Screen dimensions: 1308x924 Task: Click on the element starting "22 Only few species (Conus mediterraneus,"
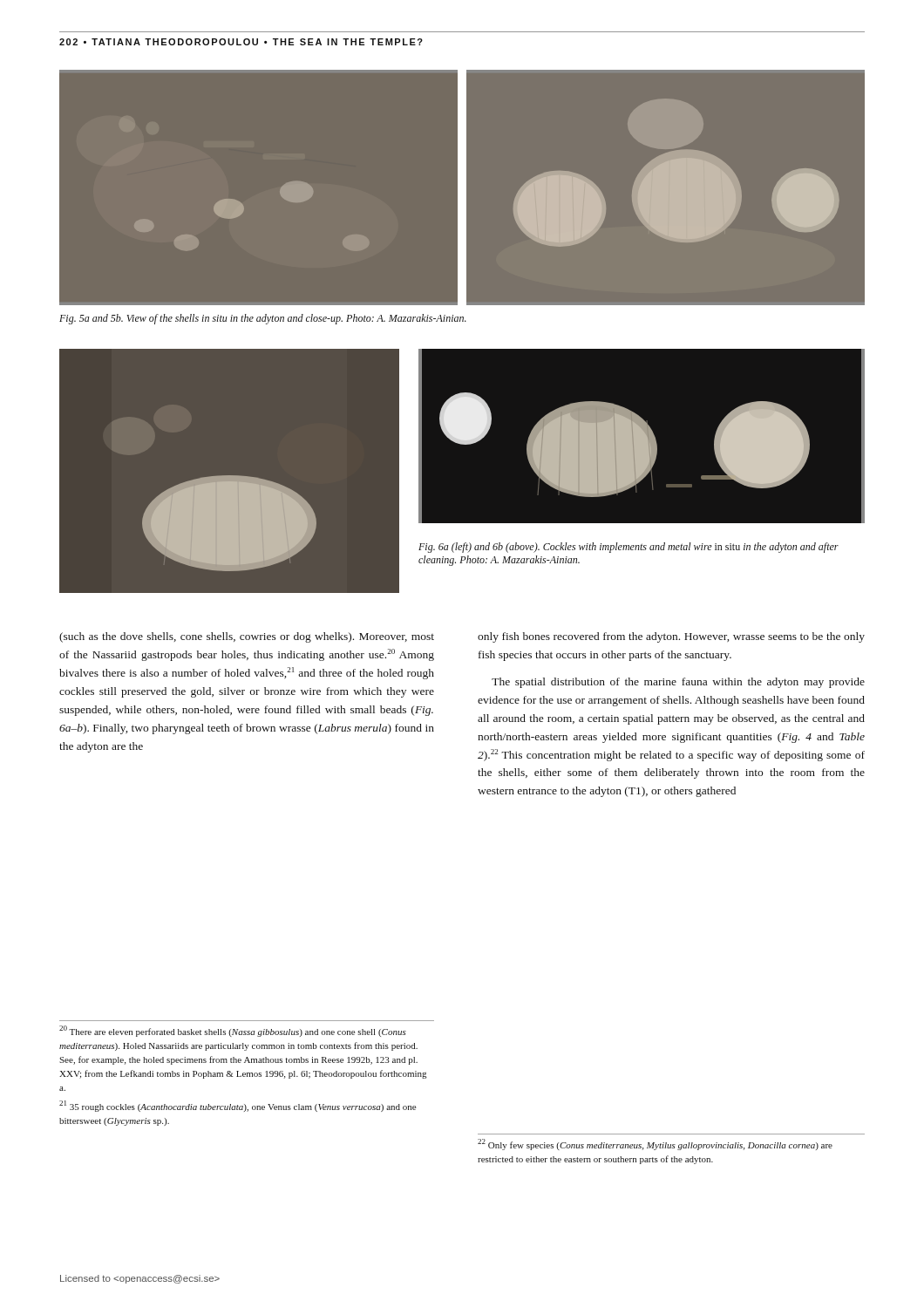(655, 1151)
